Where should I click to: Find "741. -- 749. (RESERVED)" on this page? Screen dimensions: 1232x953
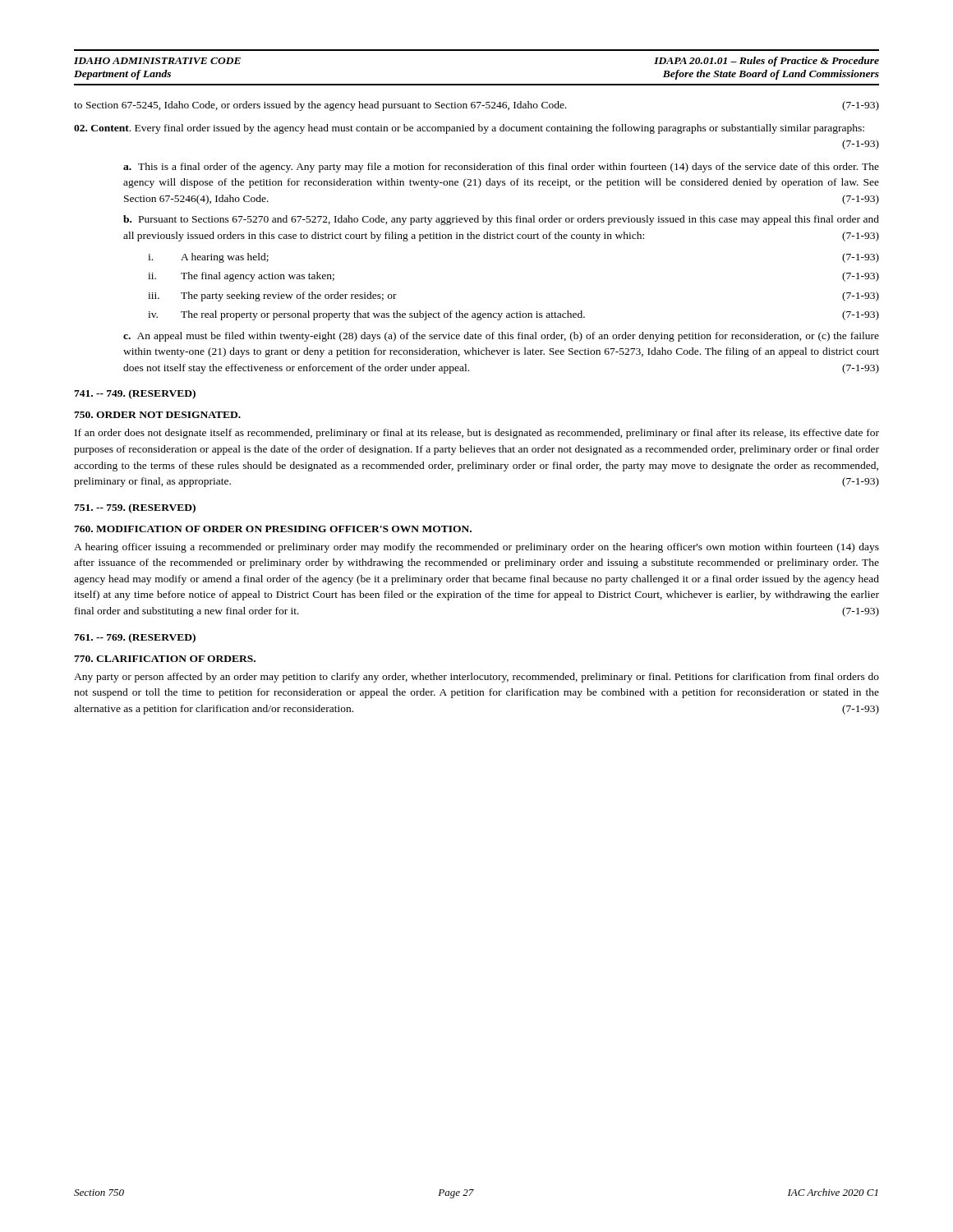pos(135,393)
